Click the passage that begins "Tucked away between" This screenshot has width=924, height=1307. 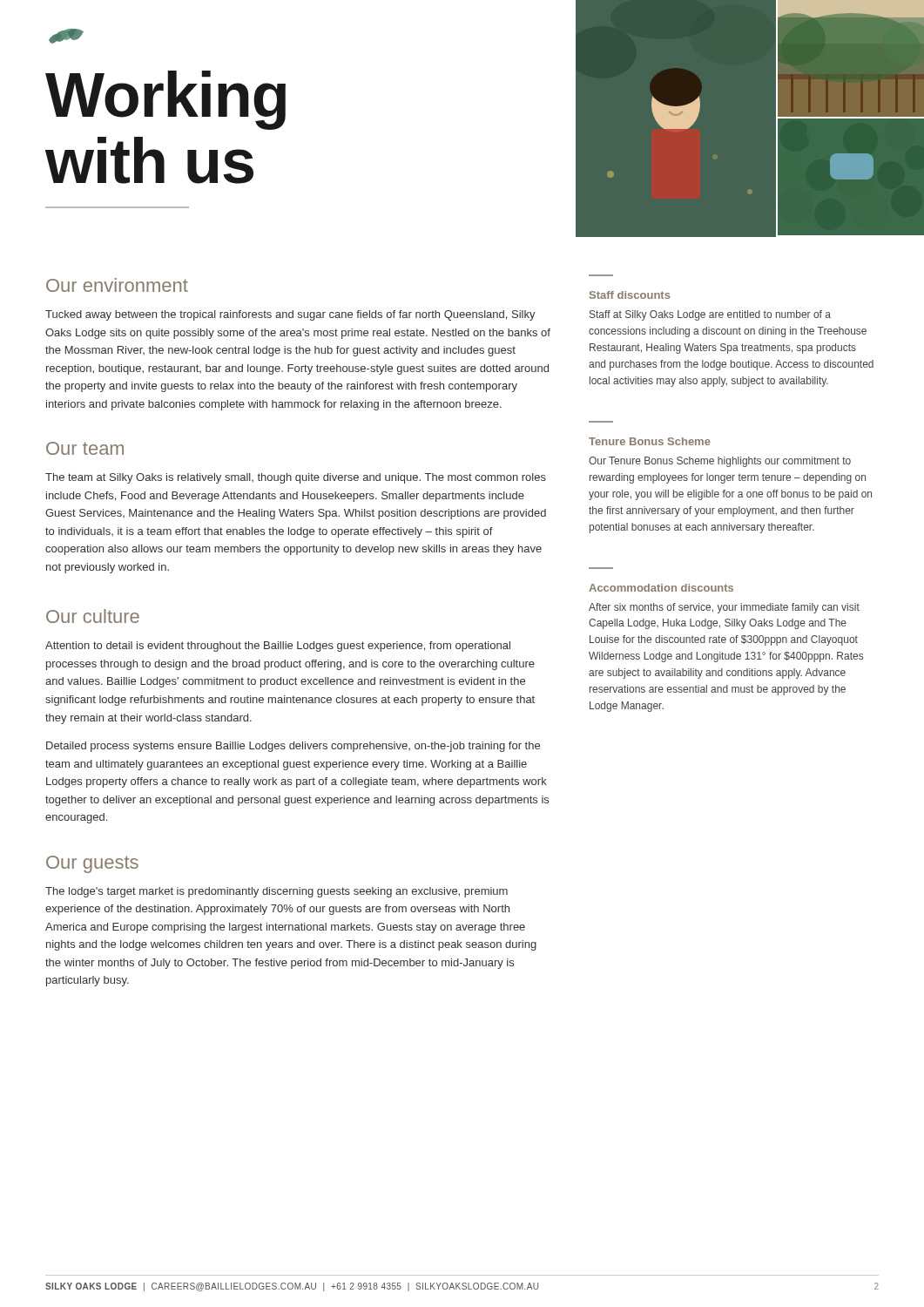pos(298,359)
